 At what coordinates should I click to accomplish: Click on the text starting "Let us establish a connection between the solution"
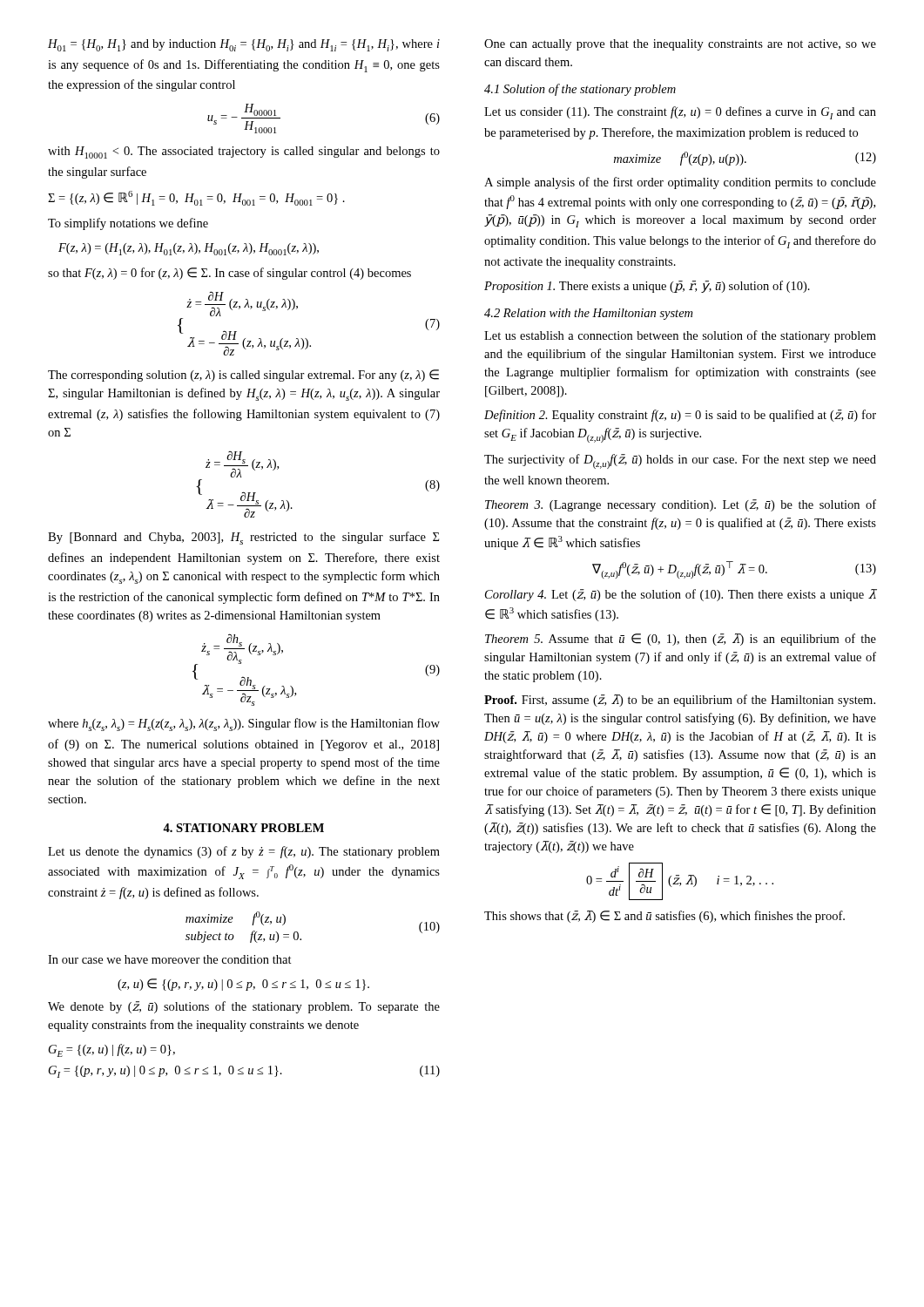pos(680,439)
